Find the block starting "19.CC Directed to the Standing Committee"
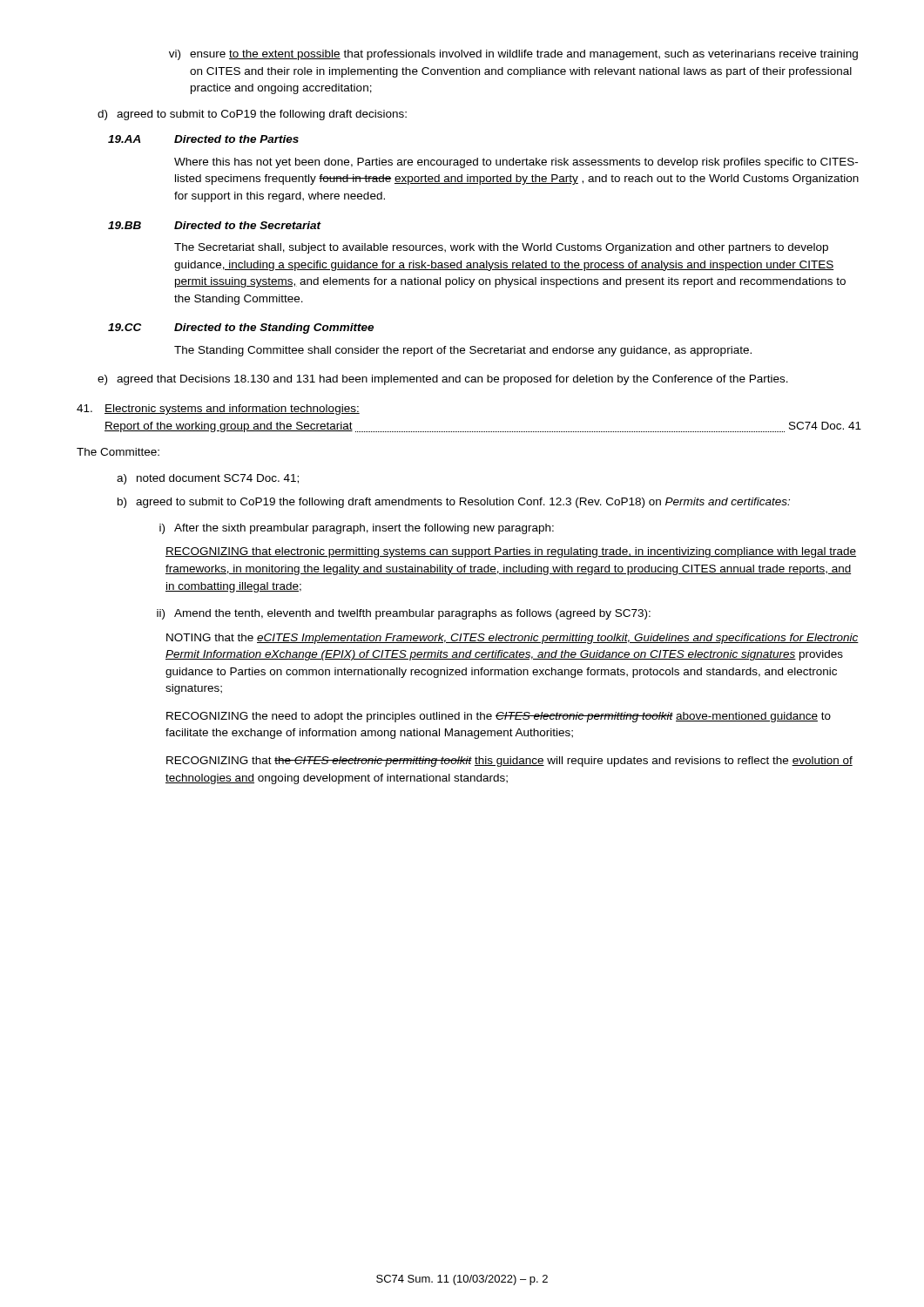The width and height of the screenshot is (924, 1307). [x=241, y=328]
